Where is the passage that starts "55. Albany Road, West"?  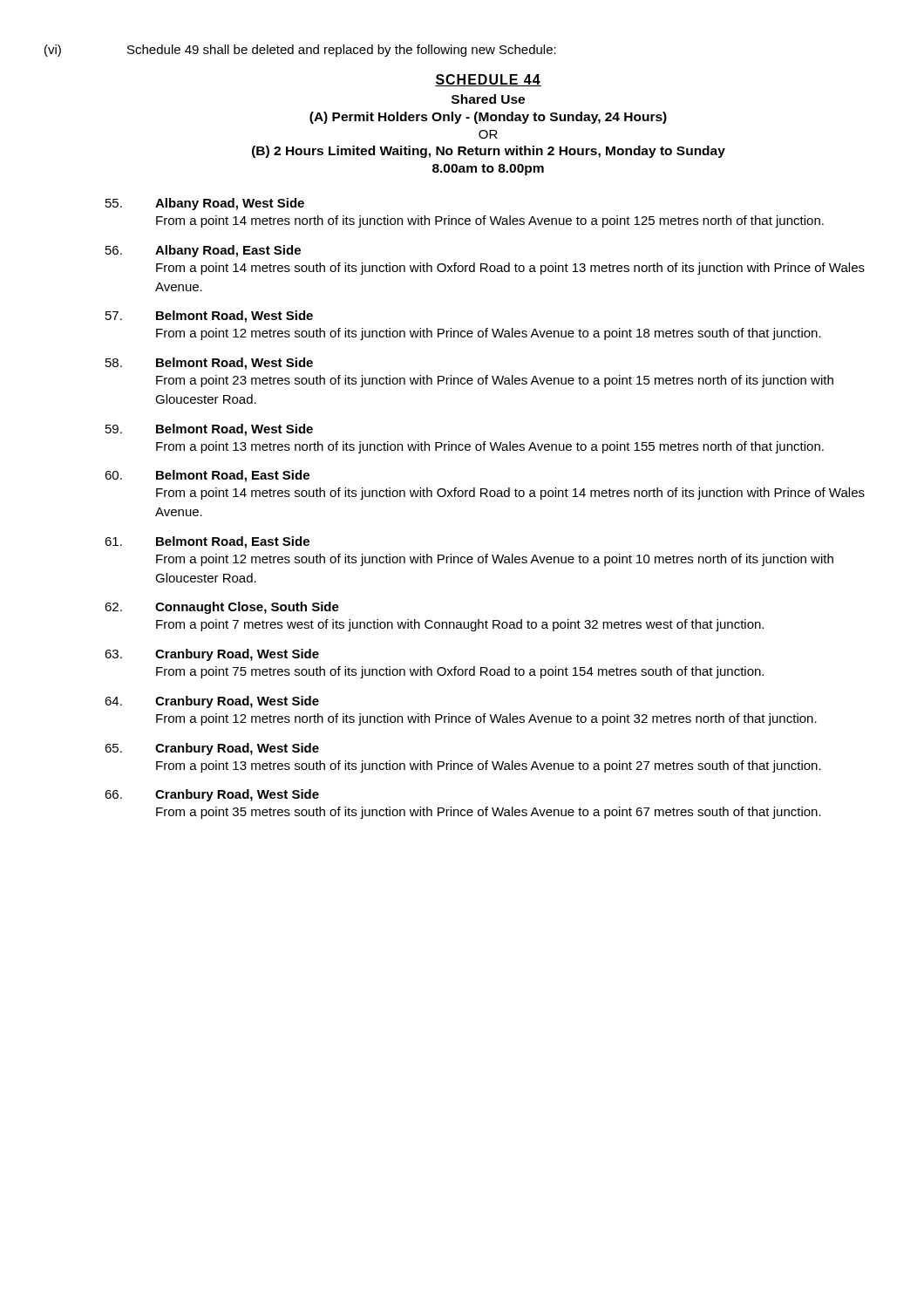click(x=488, y=213)
